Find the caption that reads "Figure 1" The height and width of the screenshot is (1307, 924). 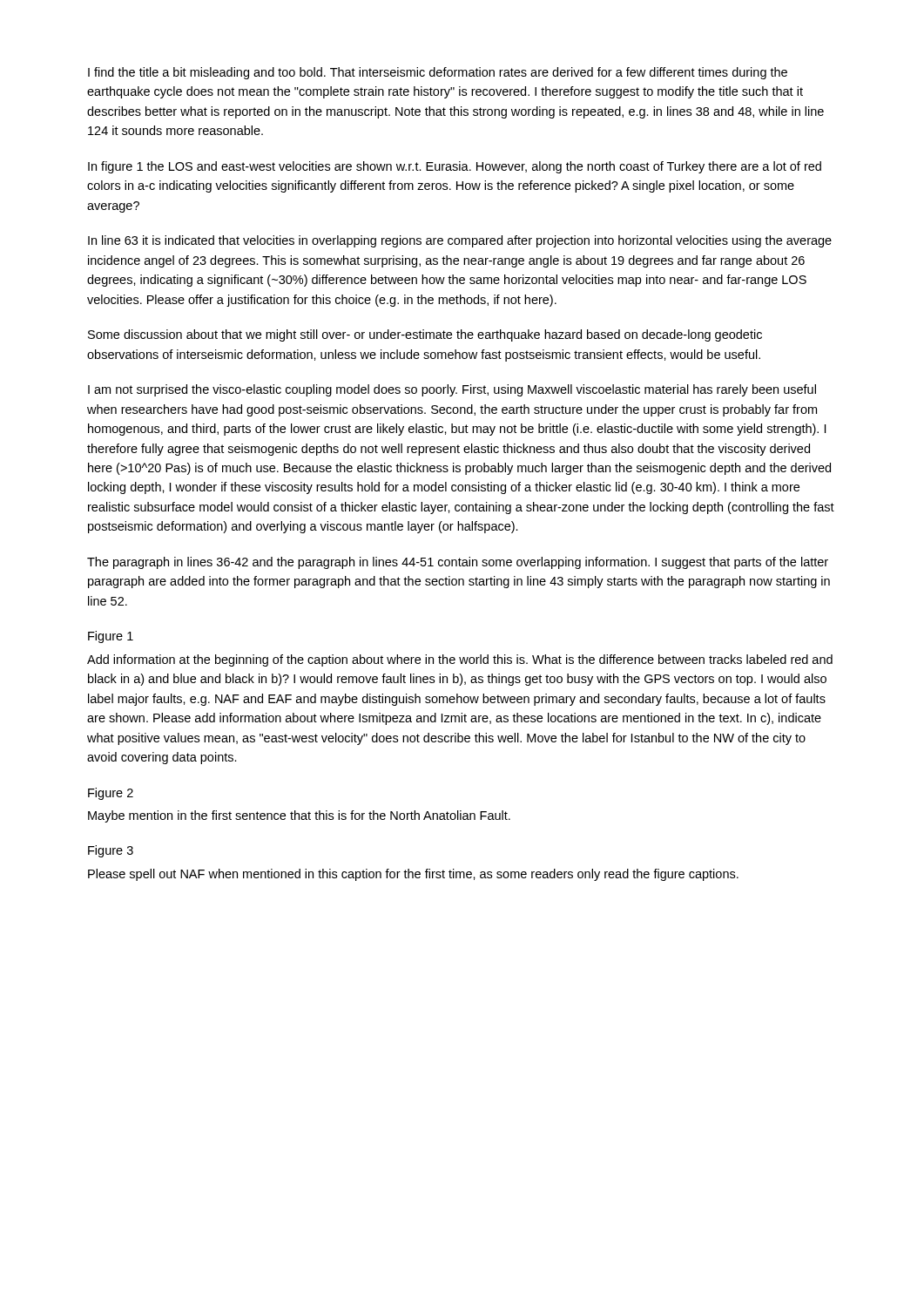tap(110, 636)
